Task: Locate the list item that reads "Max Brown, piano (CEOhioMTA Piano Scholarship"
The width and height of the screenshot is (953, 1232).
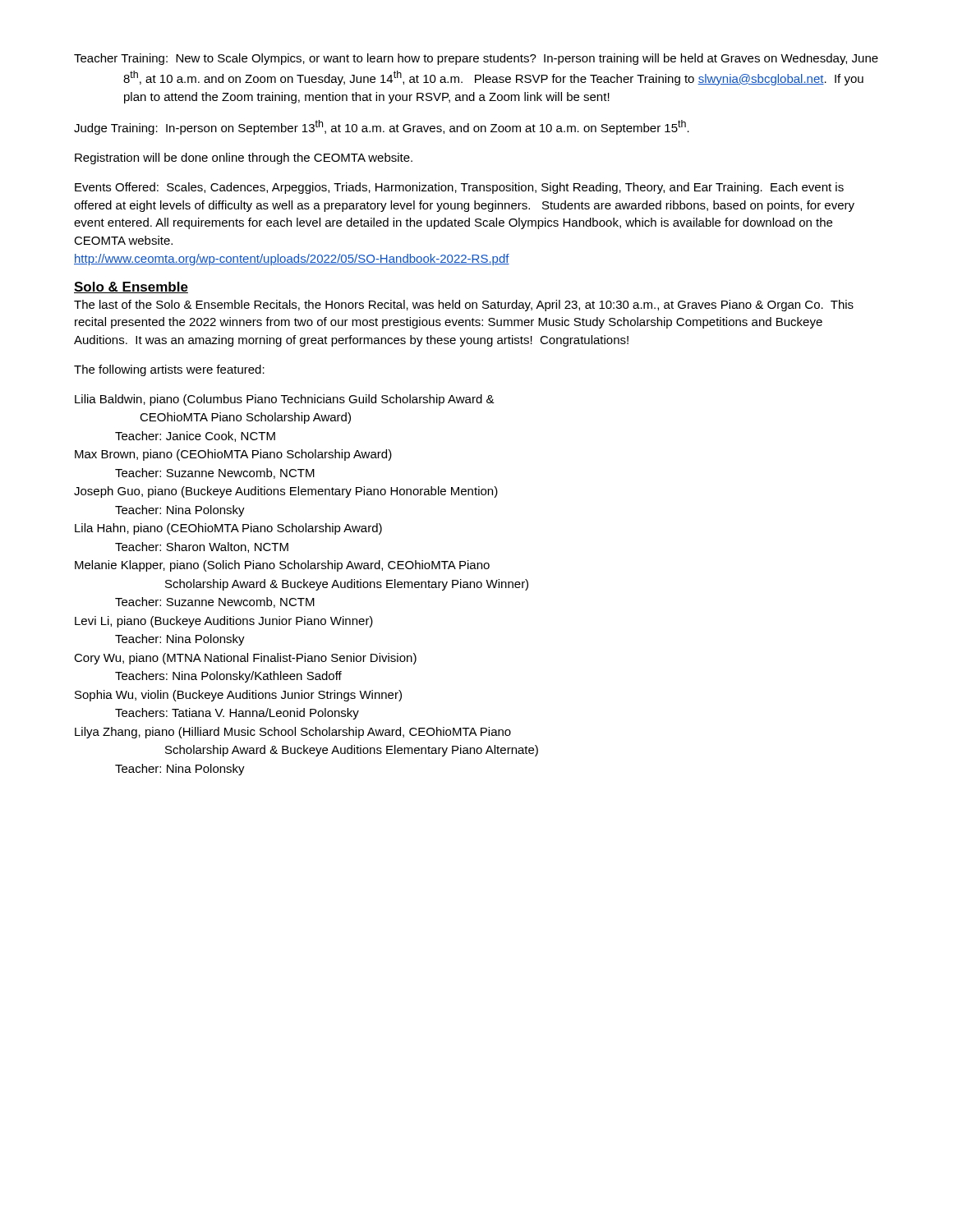Action: pos(233,463)
